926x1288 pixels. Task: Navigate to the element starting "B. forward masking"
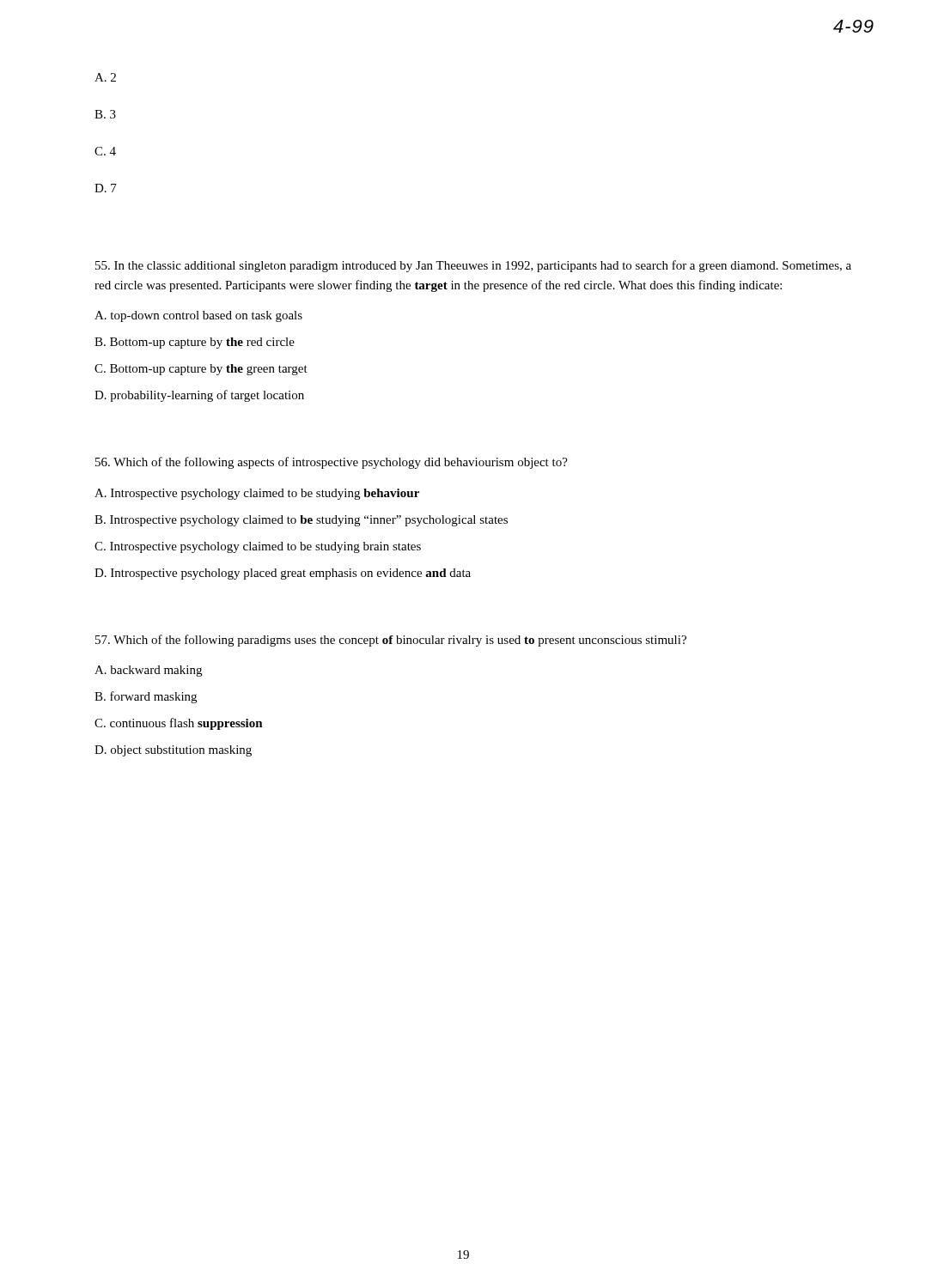coord(146,696)
